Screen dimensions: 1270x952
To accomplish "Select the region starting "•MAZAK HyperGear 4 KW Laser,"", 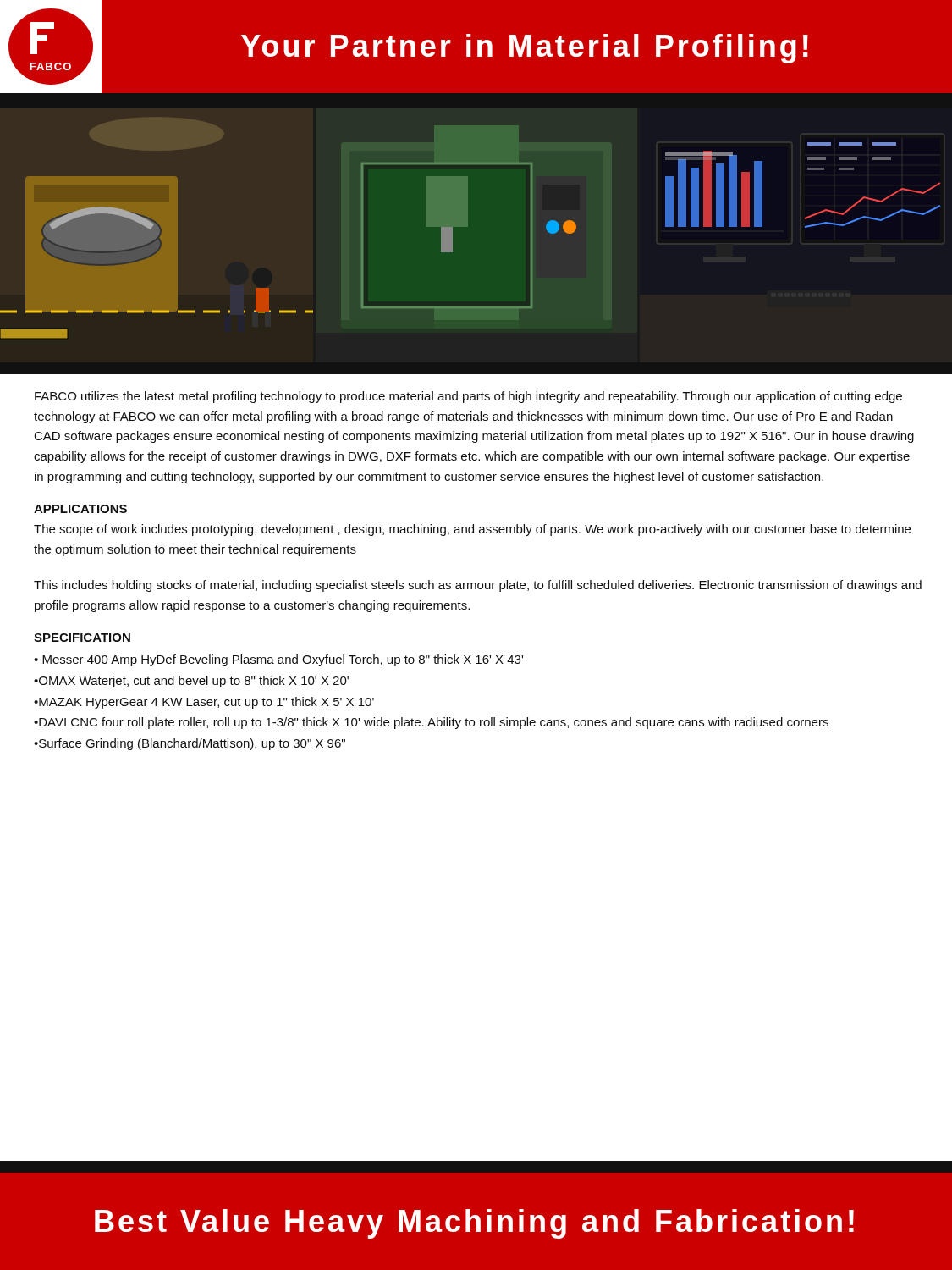I will tap(204, 701).
